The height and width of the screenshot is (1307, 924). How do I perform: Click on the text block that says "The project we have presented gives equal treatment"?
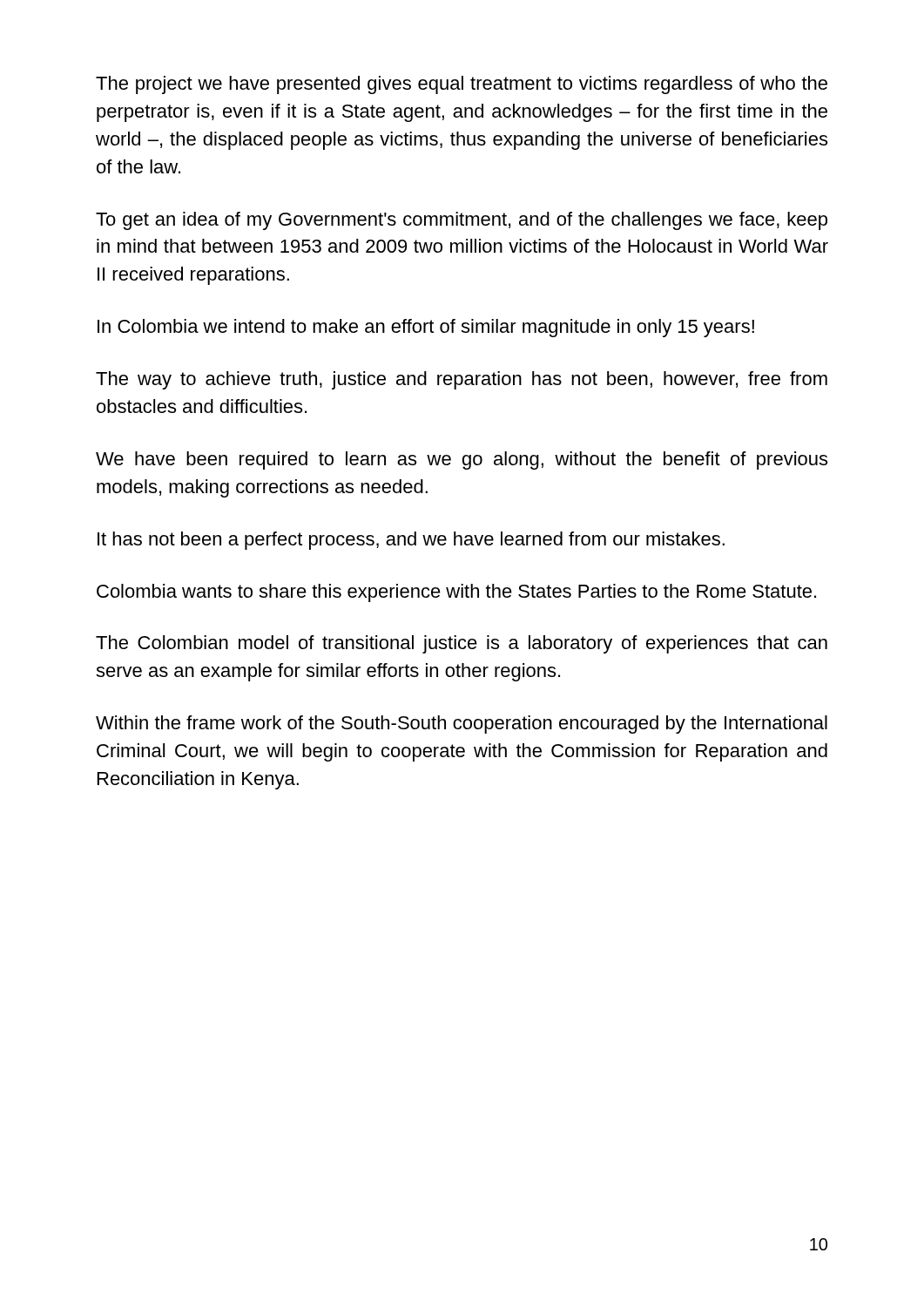click(x=462, y=125)
